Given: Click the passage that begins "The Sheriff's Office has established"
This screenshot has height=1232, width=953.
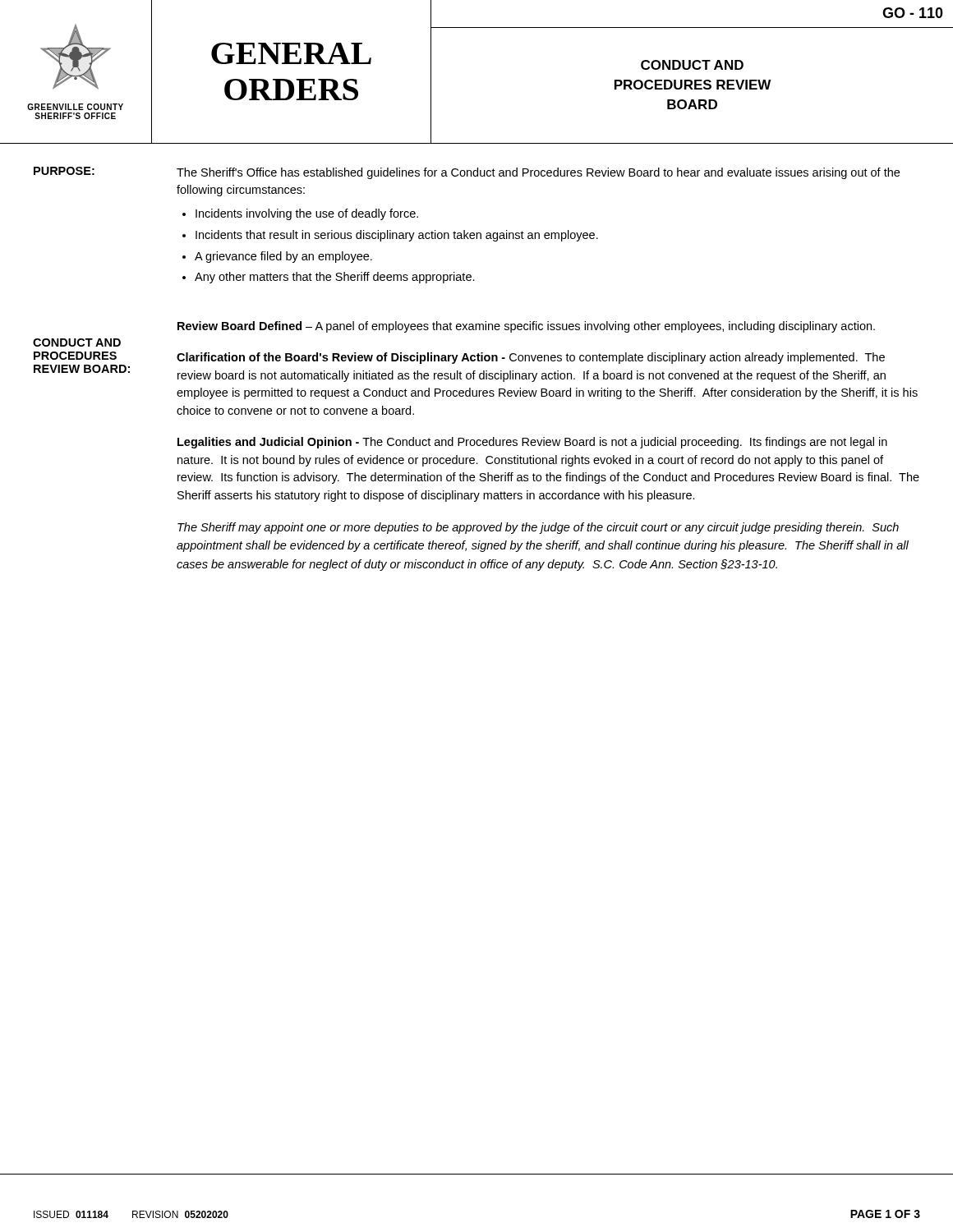Looking at the screenshot, I should 538,181.
